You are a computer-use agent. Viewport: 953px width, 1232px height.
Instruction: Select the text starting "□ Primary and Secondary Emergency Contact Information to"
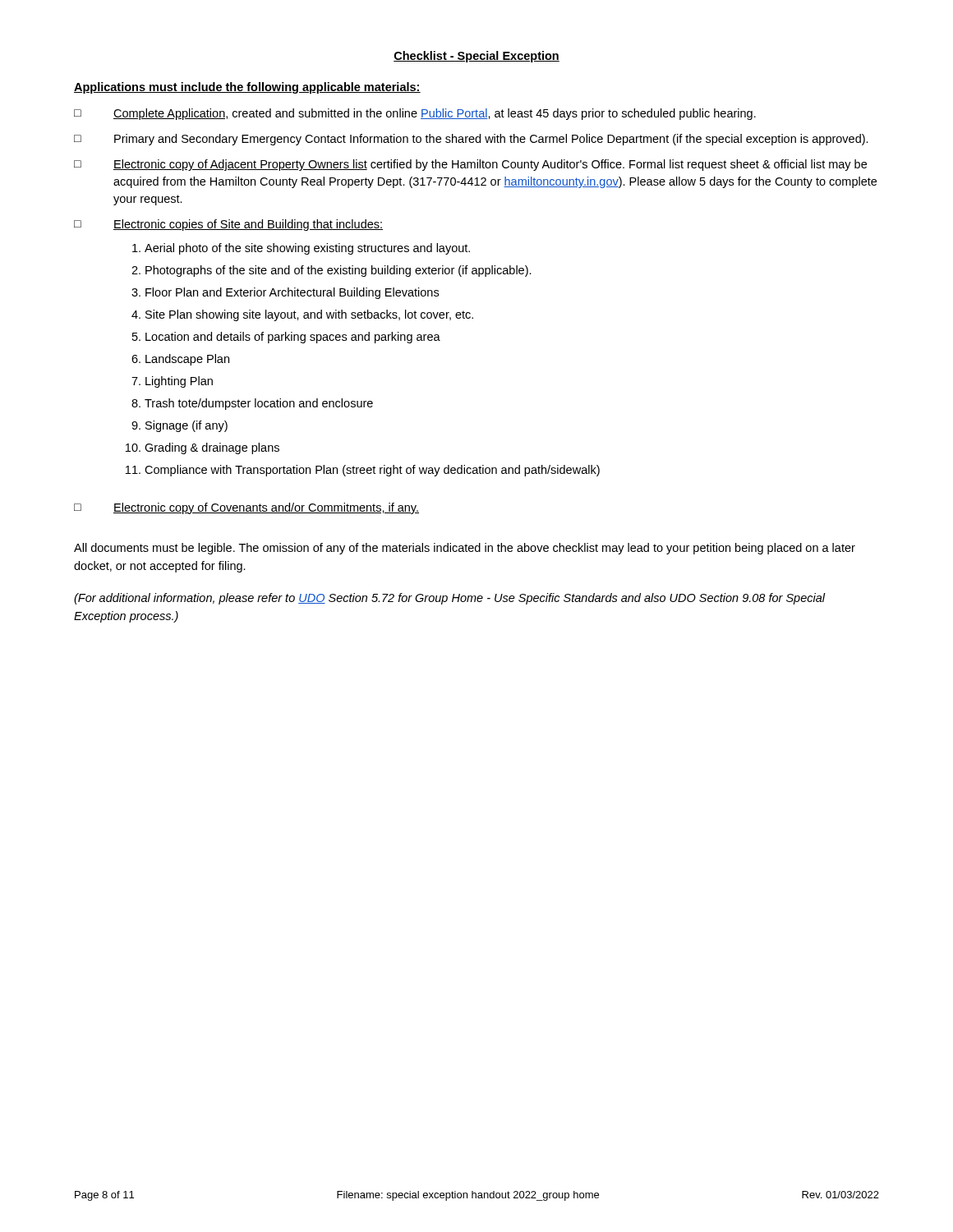coord(476,139)
